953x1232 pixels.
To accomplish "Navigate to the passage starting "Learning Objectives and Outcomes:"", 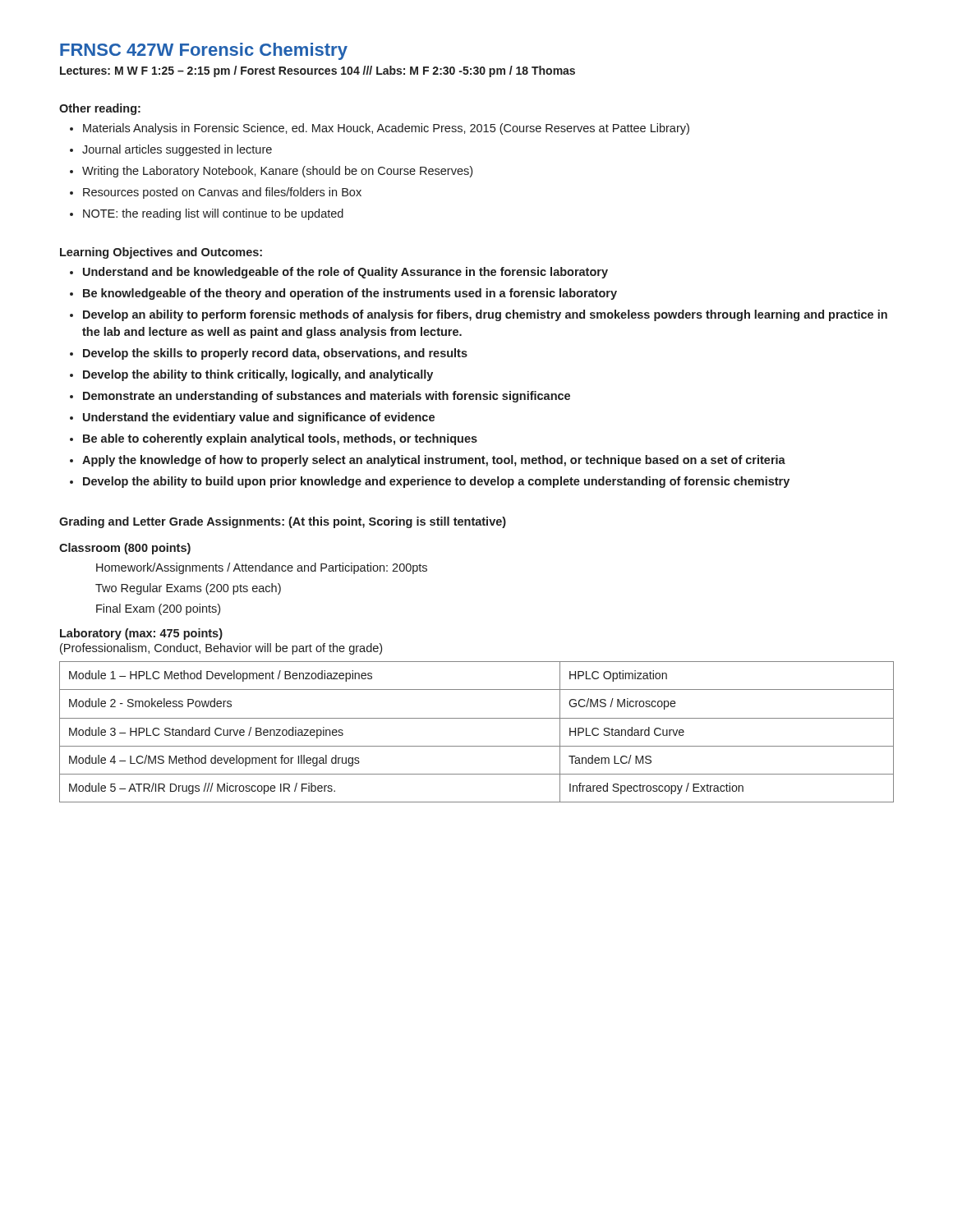I will point(161,253).
